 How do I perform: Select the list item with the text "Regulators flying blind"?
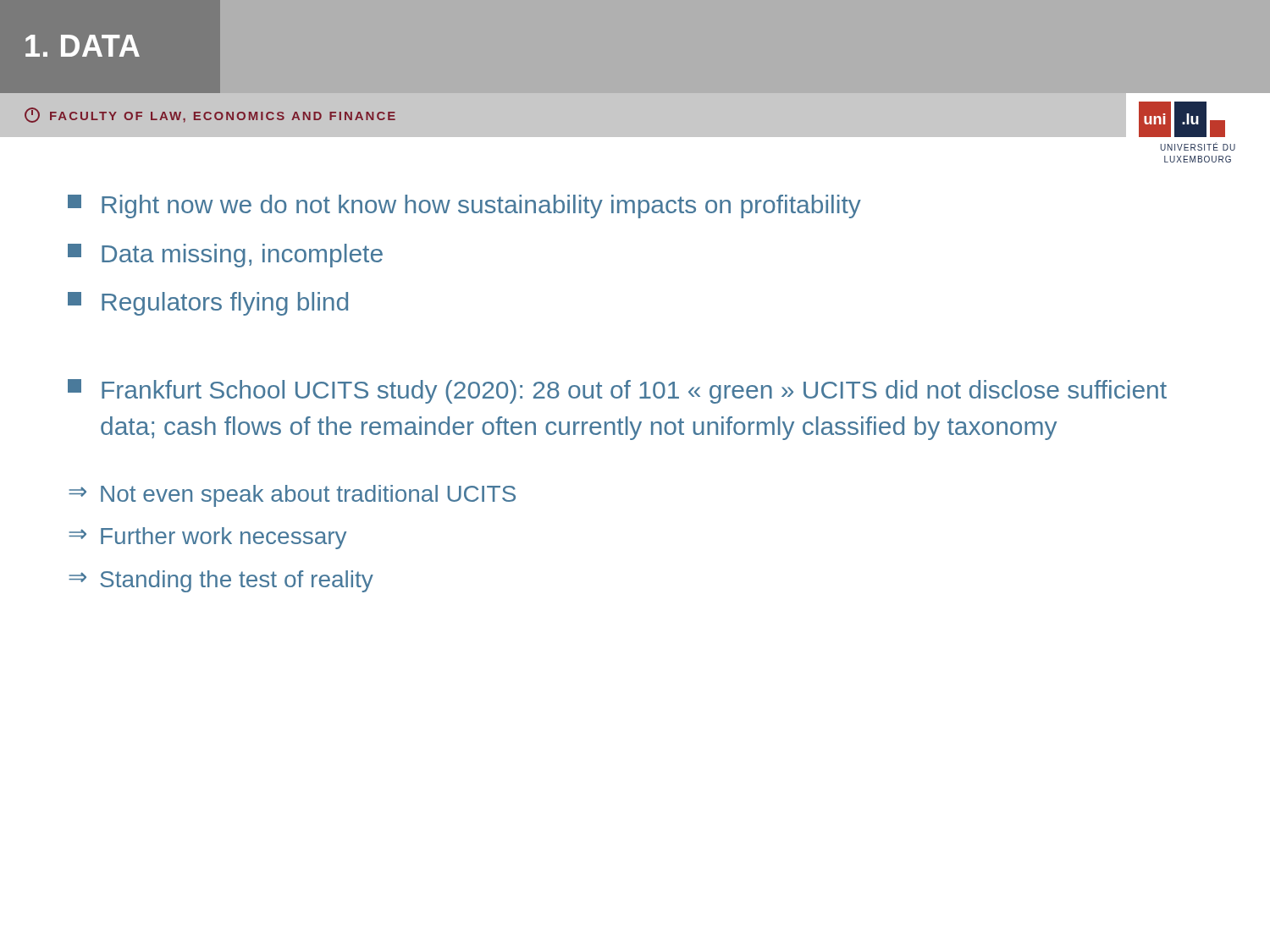tap(209, 302)
